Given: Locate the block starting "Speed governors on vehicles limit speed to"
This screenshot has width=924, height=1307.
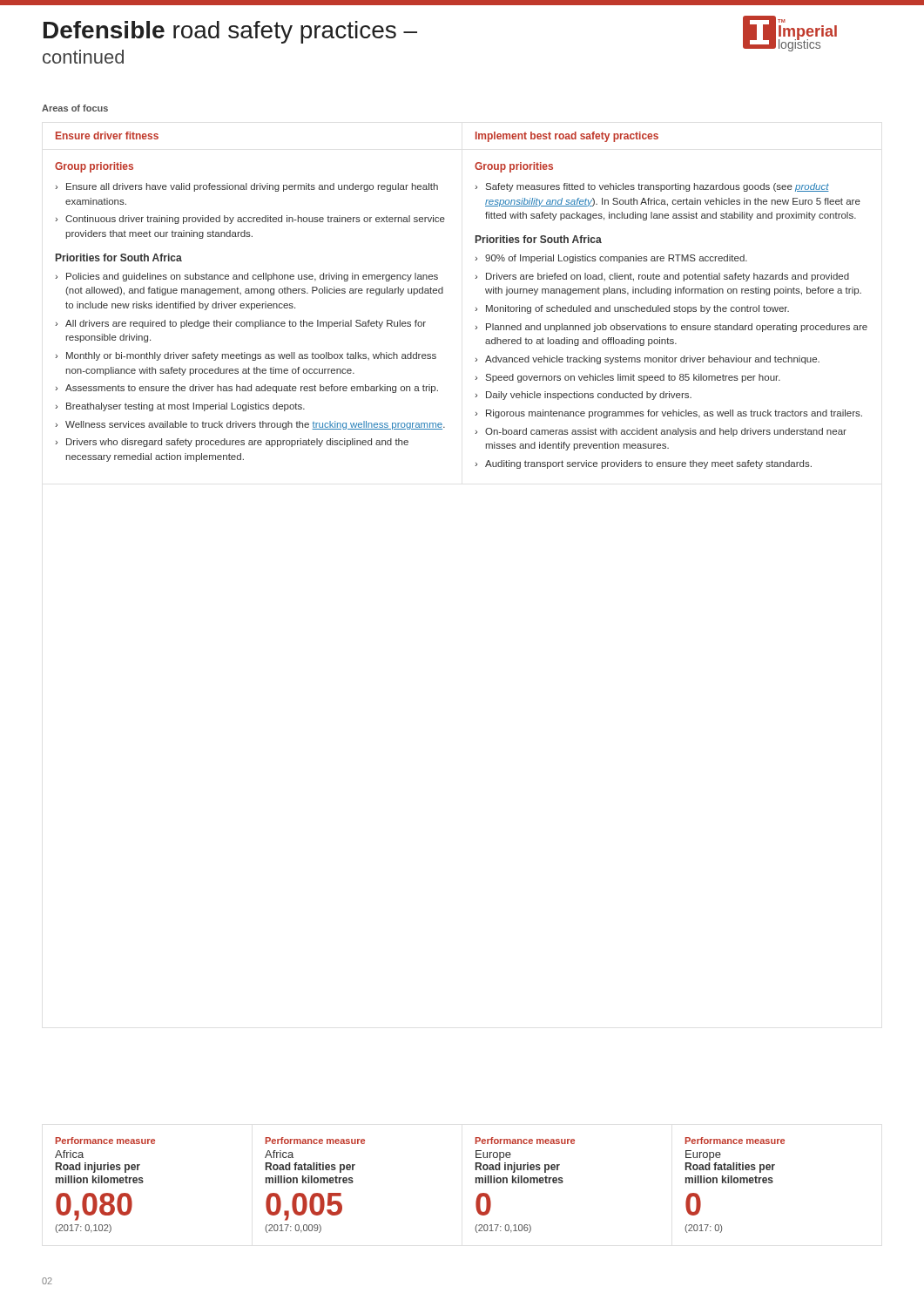Looking at the screenshot, I should [x=633, y=377].
